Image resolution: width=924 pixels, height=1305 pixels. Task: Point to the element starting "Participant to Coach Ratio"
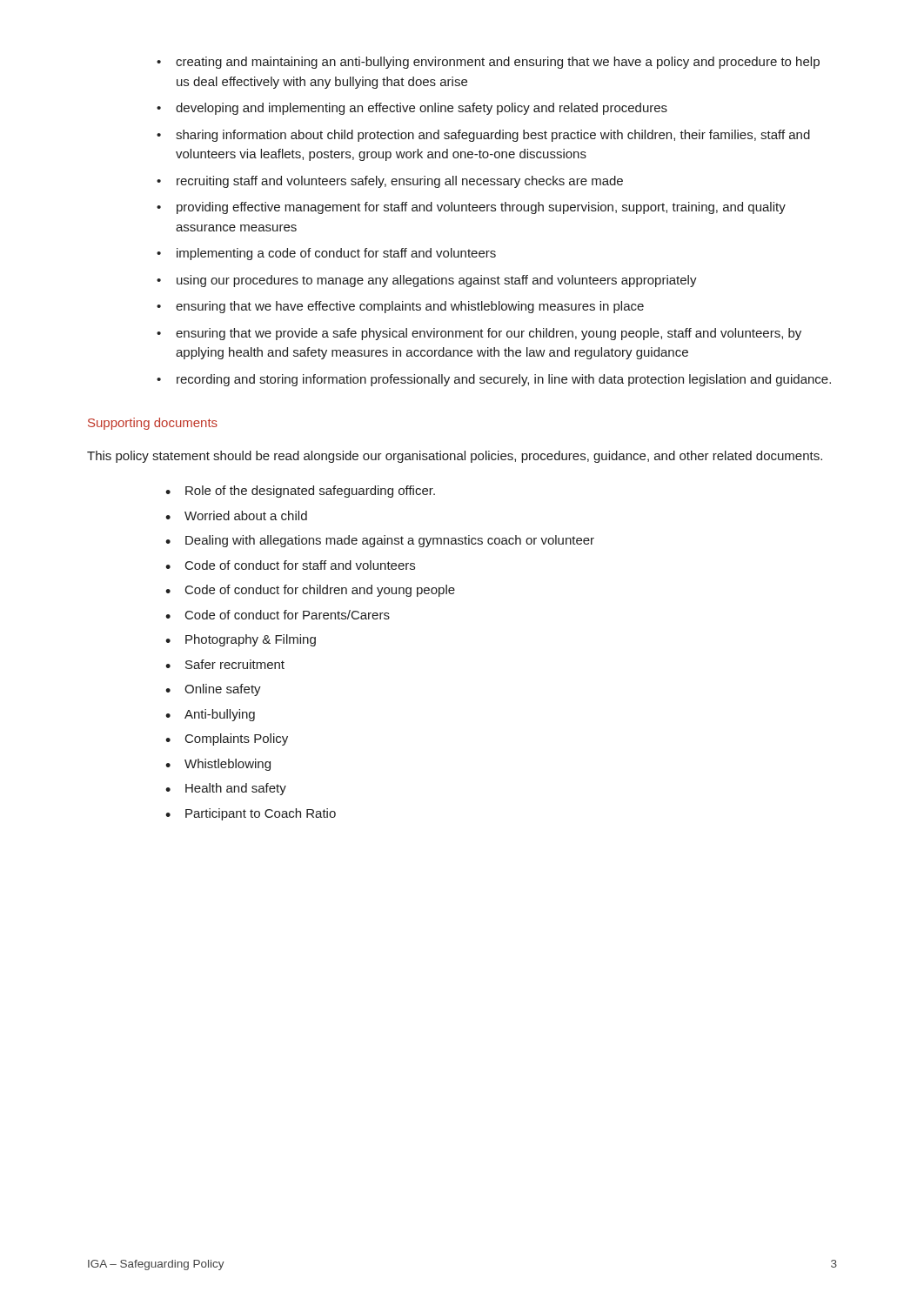[x=260, y=813]
